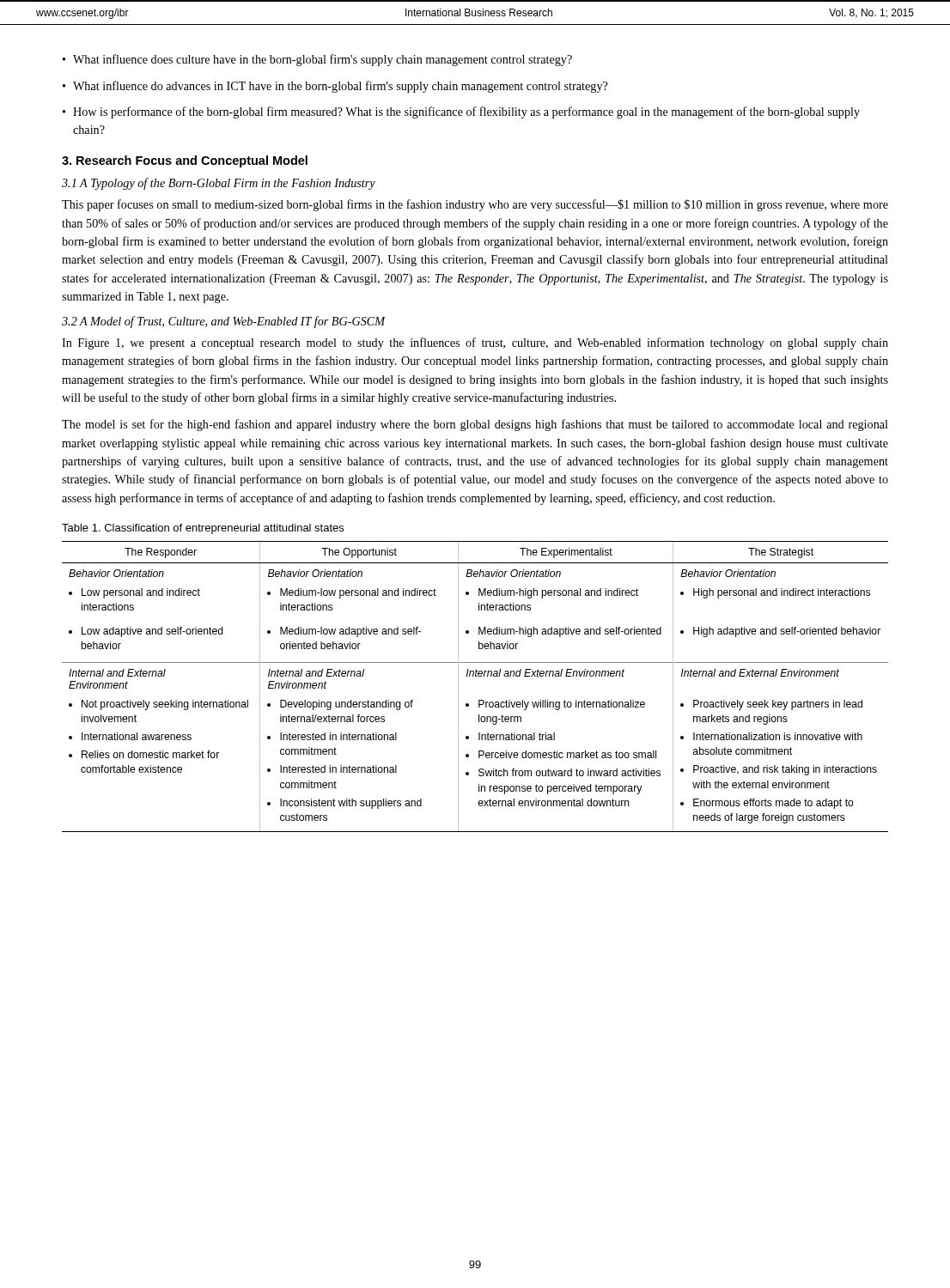Locate the block of text that opens with "• What influence does culture have in"

317,60
